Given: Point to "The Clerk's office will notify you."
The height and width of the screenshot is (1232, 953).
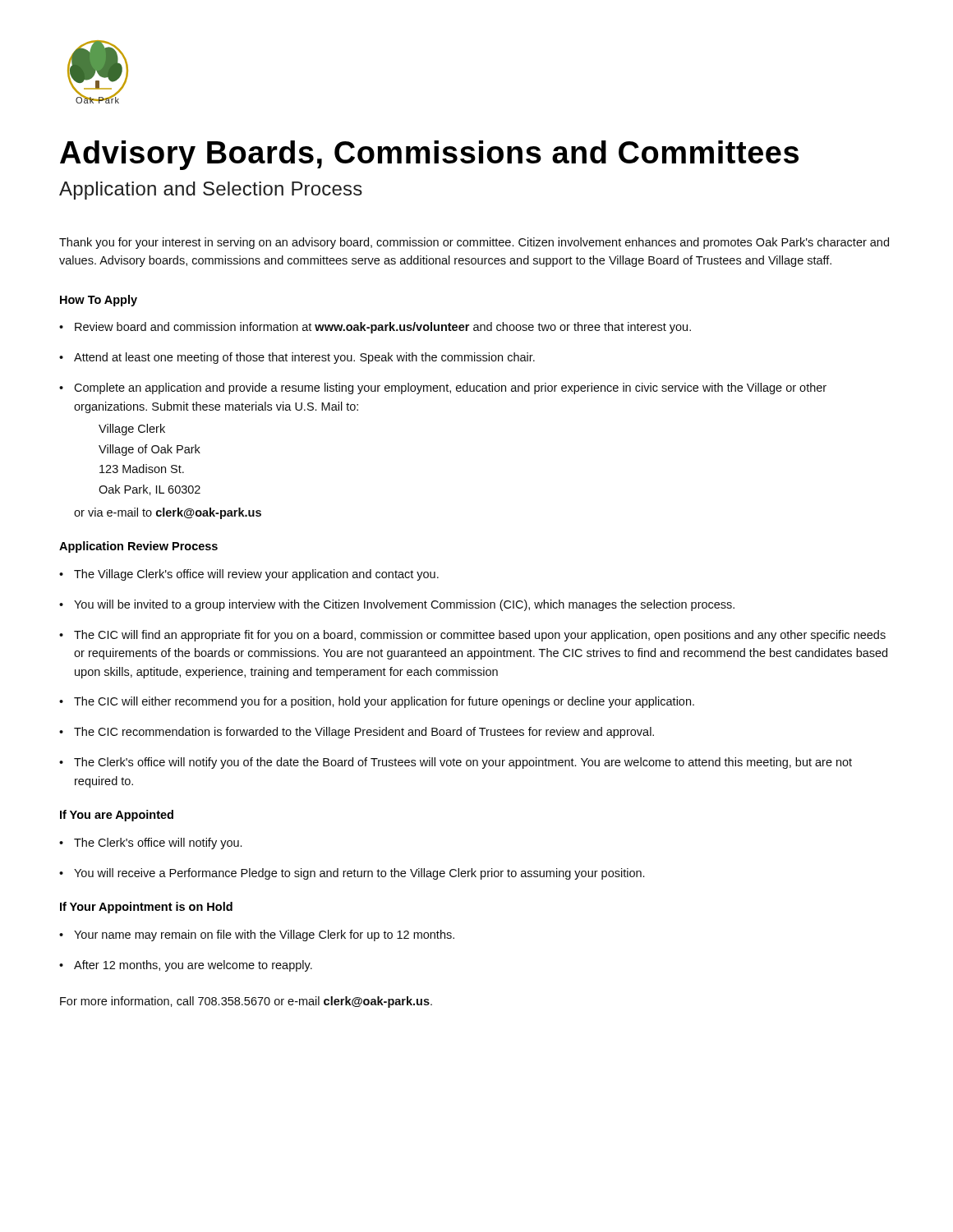Looking at the screenshot, I should 150,844.
